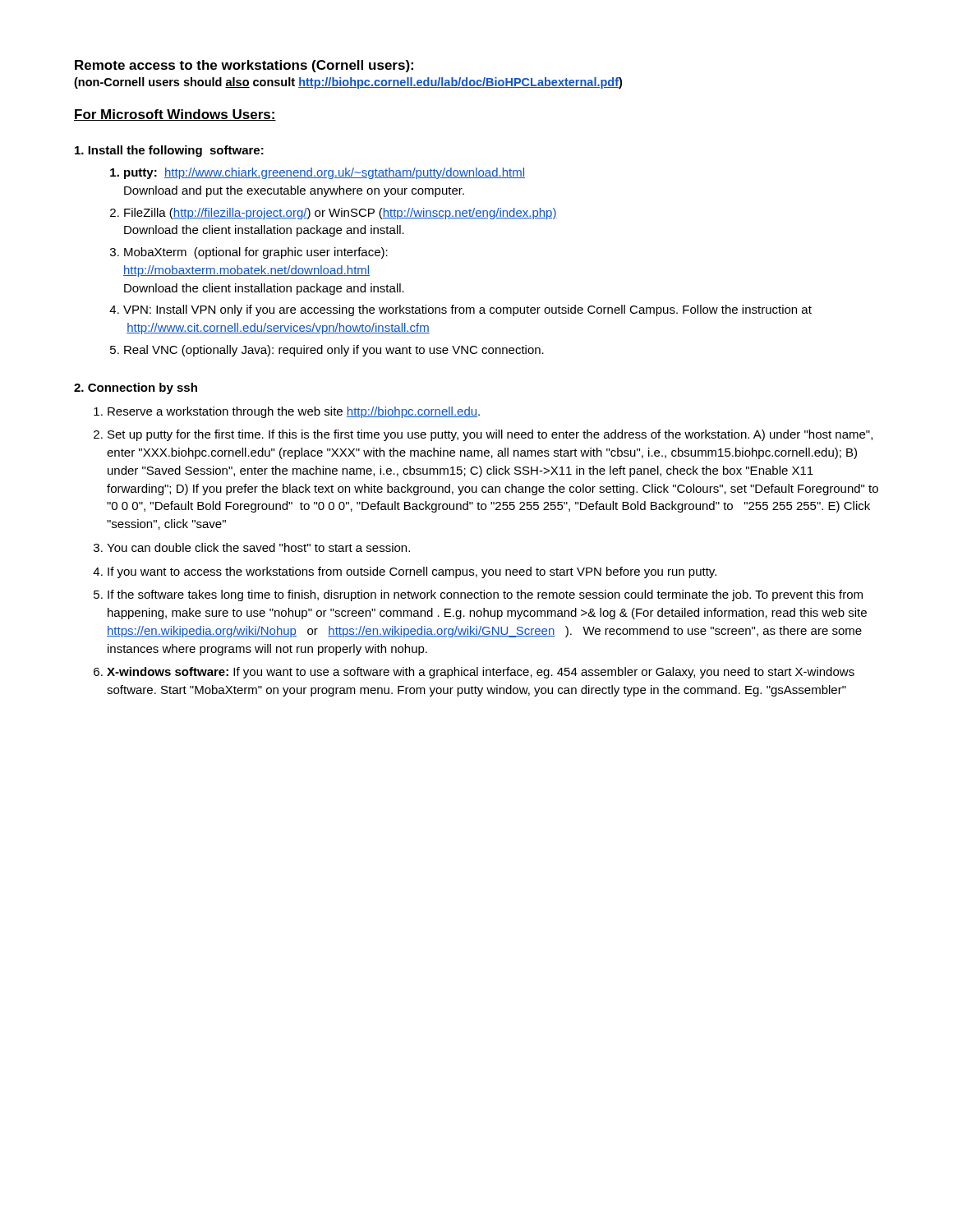Navigate to the passage starting "For Microsoft Windows Users:"
The width and height of the screenshot is (953, 1232).
tap(175, 115)
